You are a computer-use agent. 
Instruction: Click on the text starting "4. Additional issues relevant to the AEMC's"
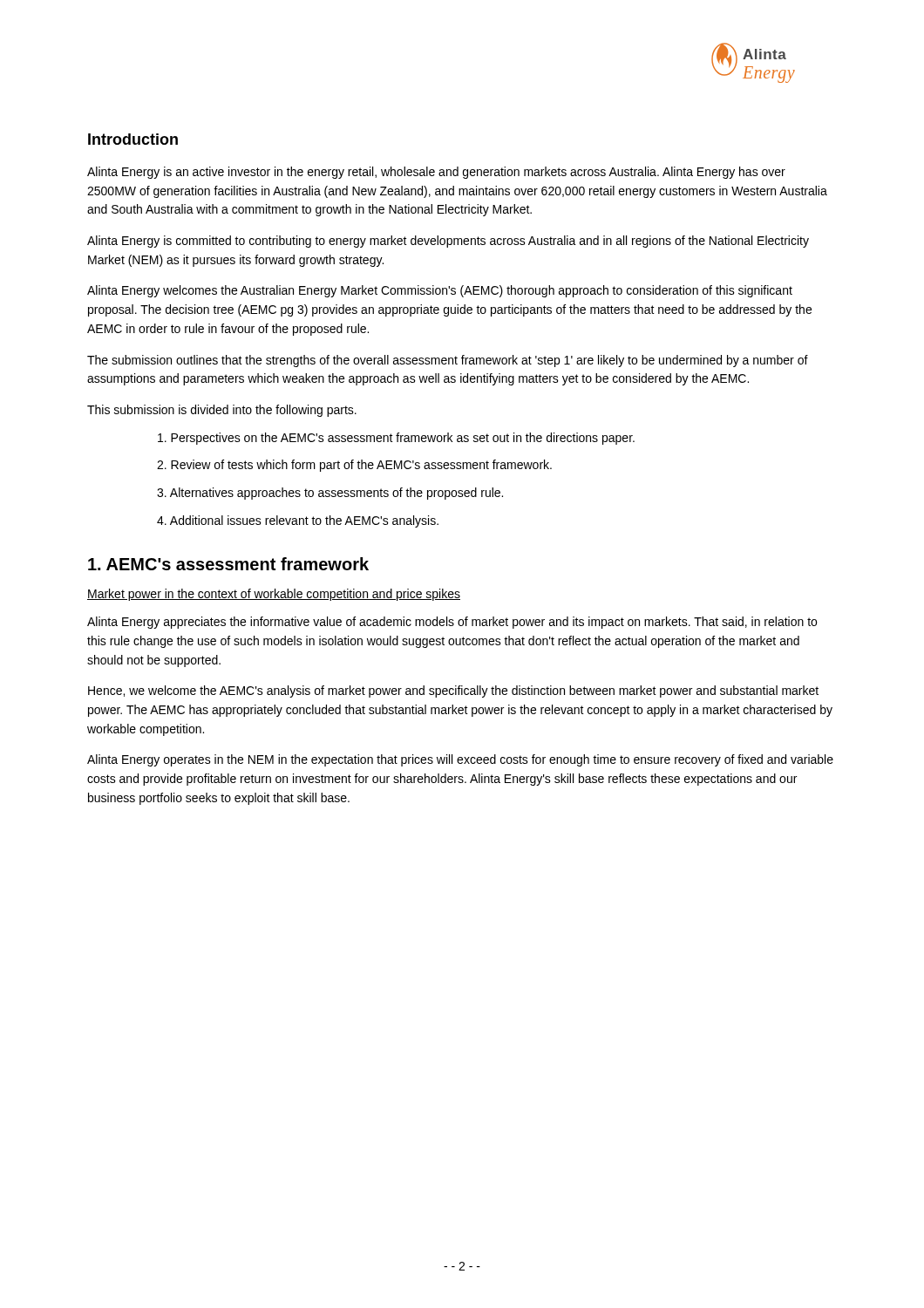(x=298, y=520)
